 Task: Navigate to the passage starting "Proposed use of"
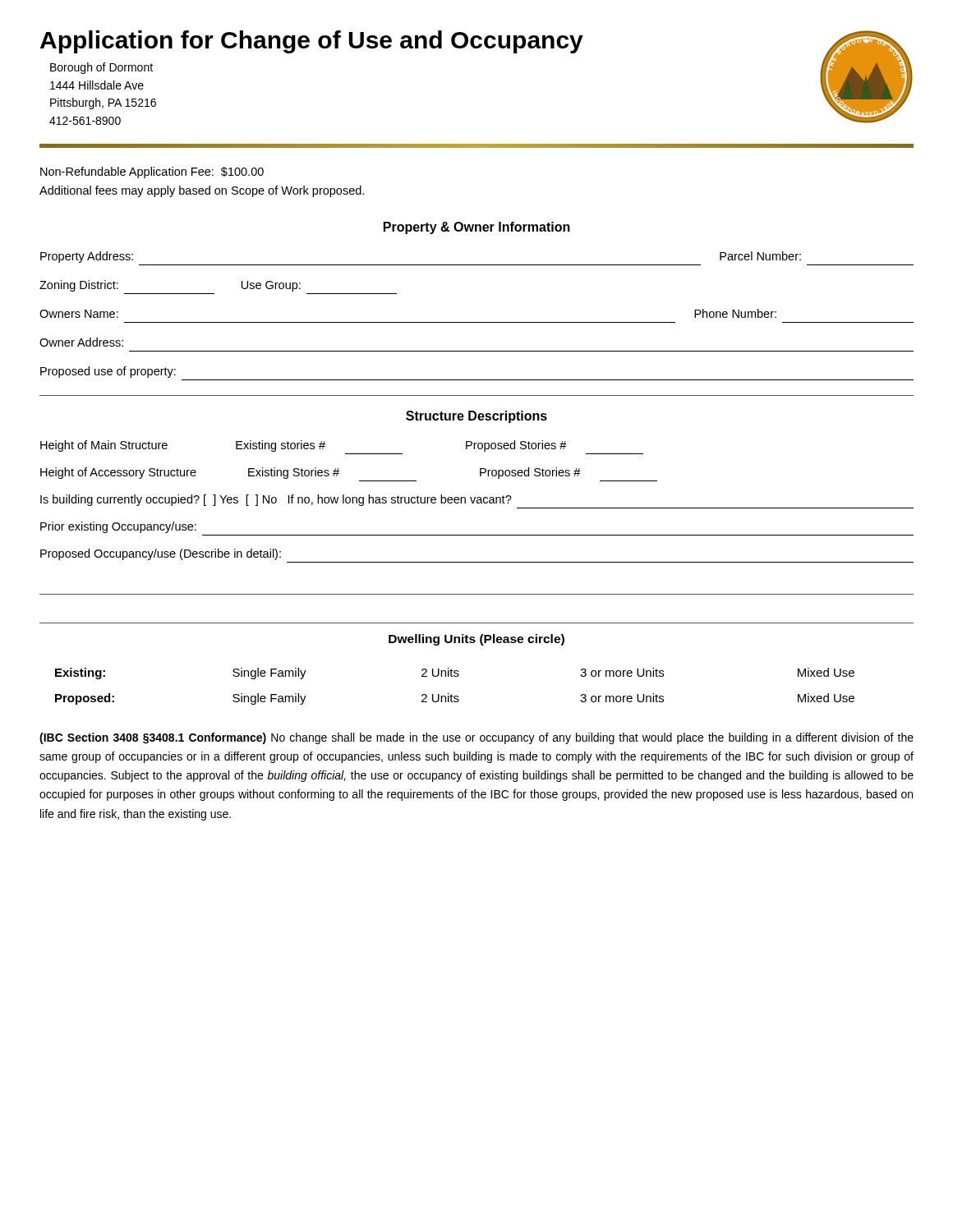point(476,373)
